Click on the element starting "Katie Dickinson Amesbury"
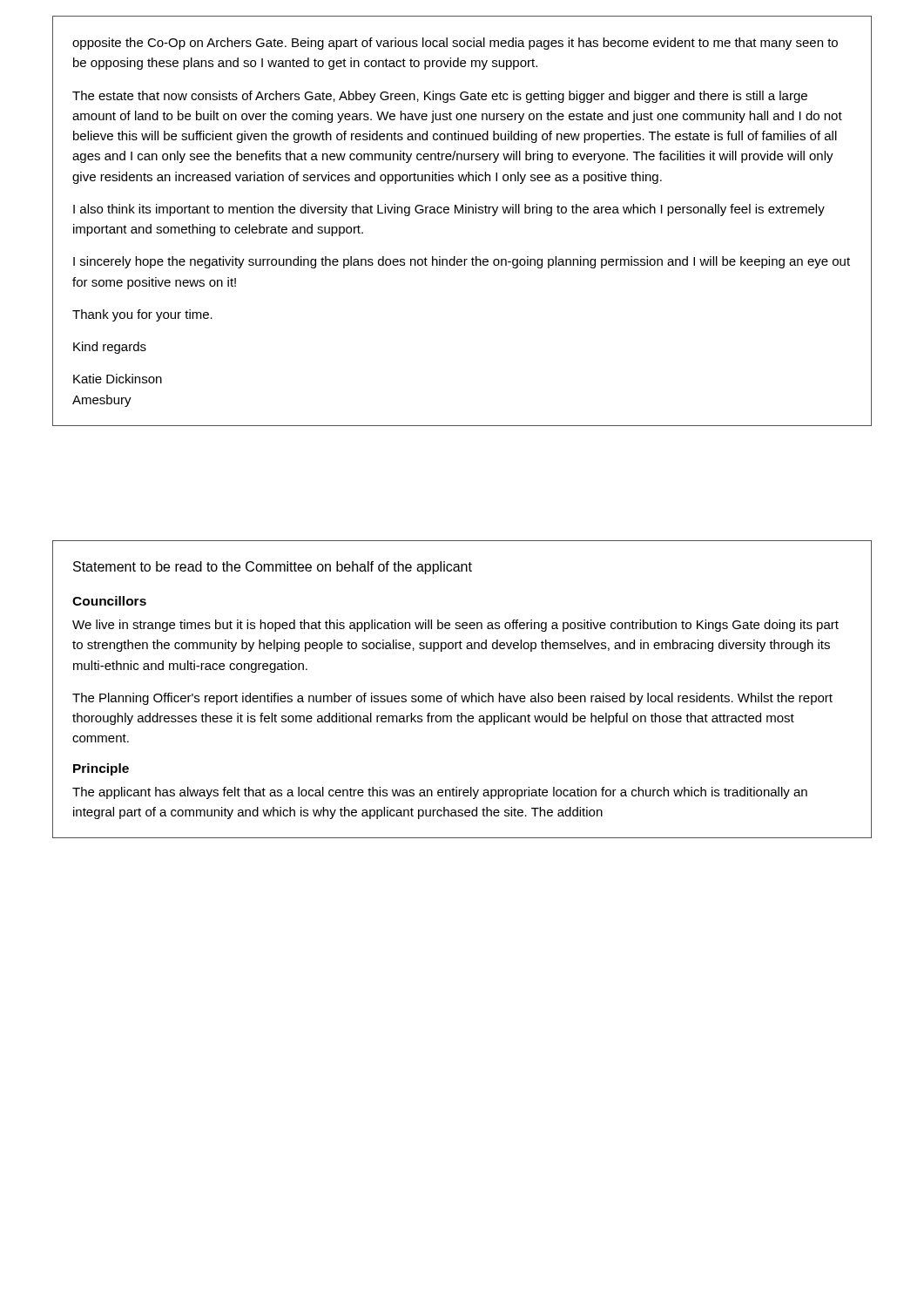The width and height of the screenshot is (924, 1307). click(117, 389)
